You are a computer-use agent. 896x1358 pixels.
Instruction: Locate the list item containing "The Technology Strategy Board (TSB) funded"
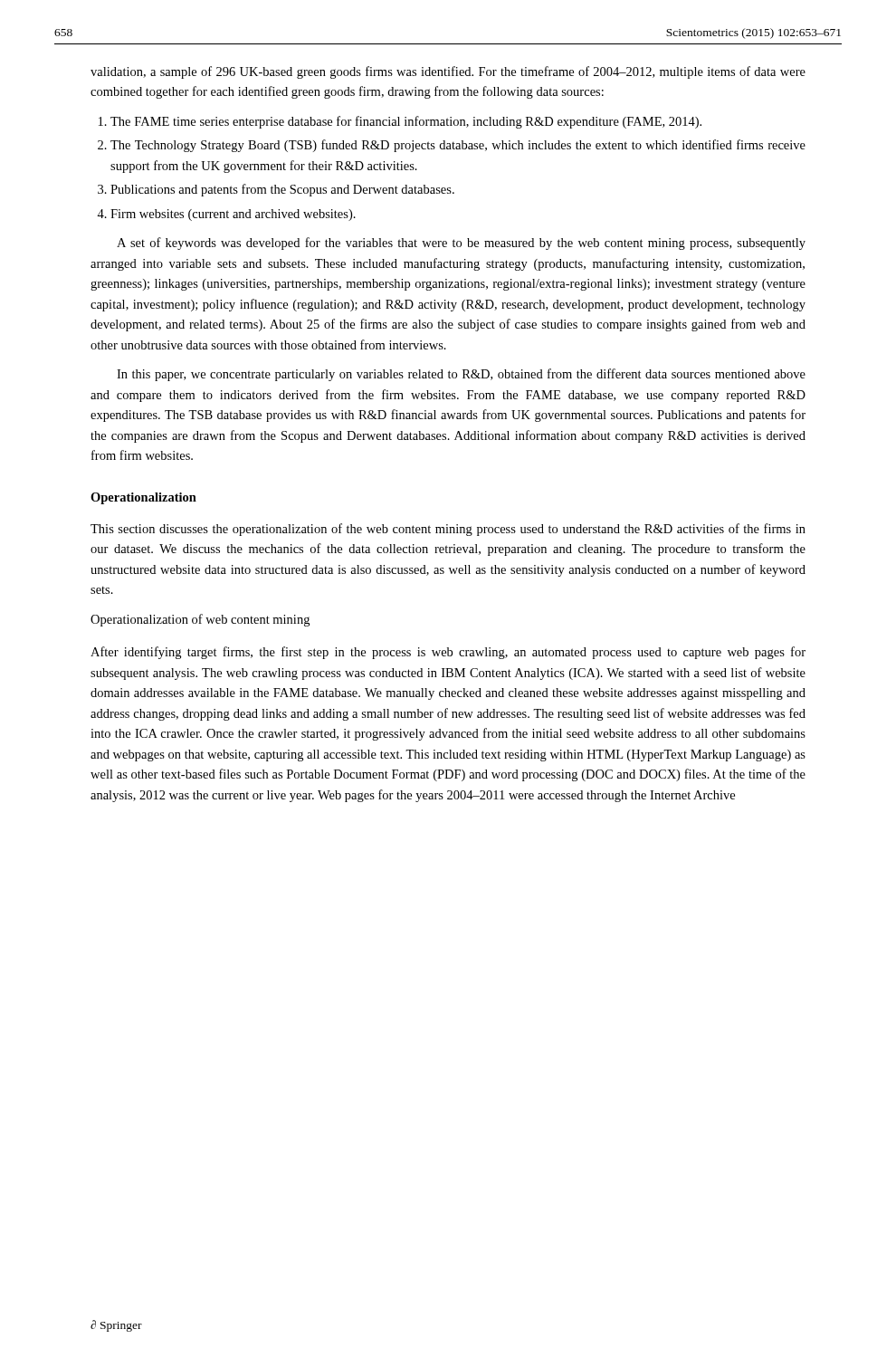click(458, 155)
